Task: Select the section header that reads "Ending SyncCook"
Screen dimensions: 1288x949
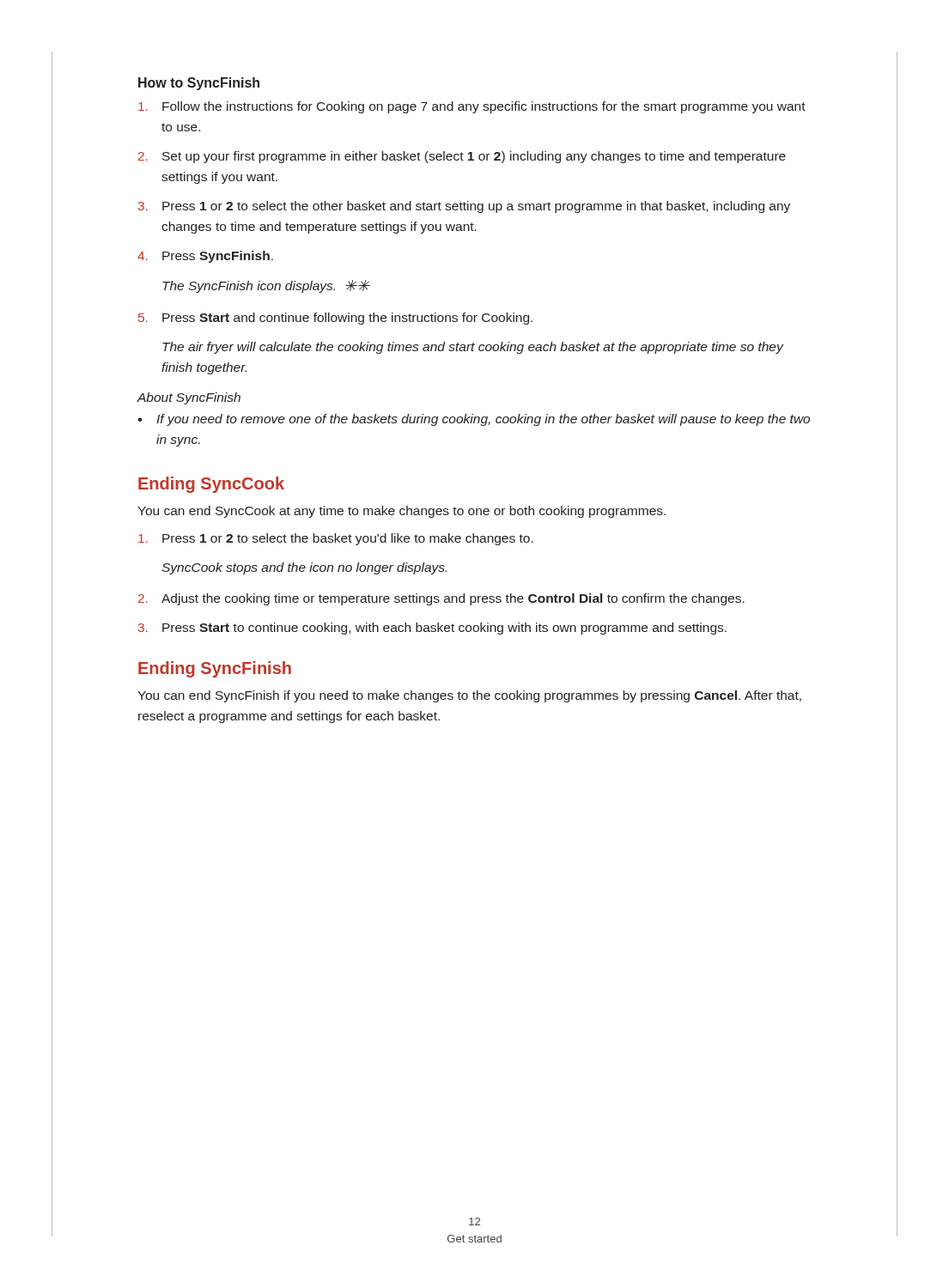Action: click(211, 484)
